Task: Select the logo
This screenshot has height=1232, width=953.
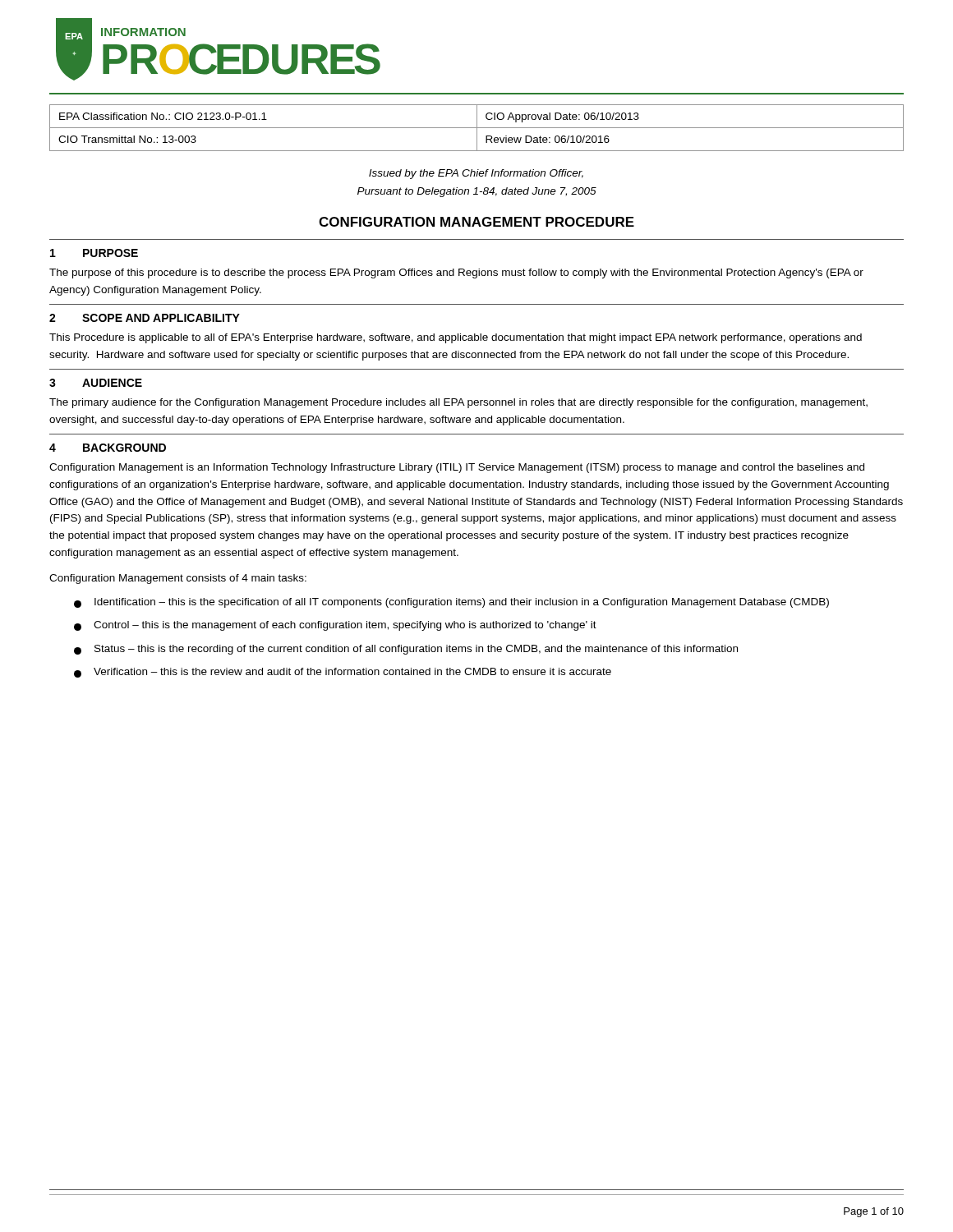Action: point(476,55)
